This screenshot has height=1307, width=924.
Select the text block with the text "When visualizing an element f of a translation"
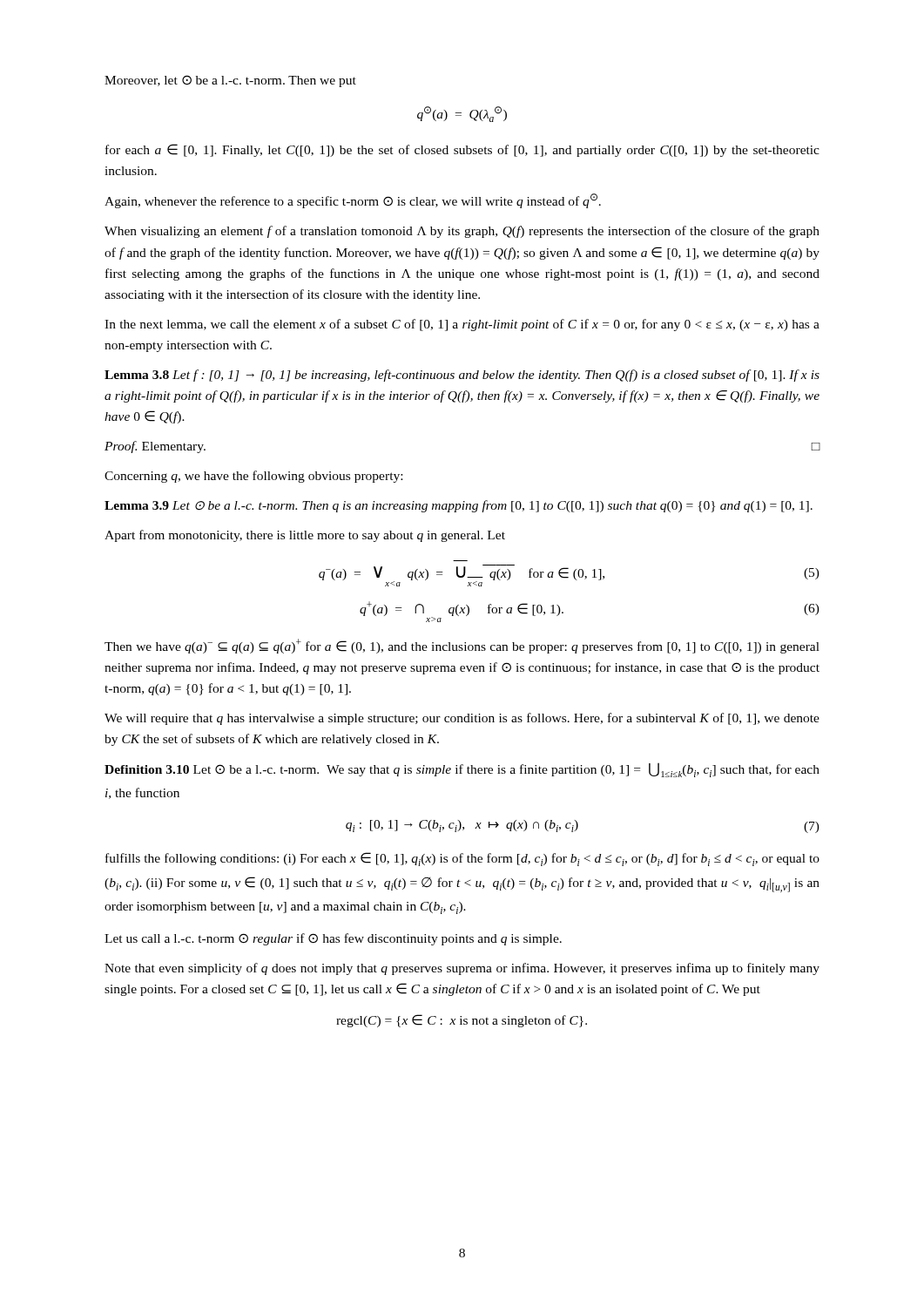[x=462, y=263]
